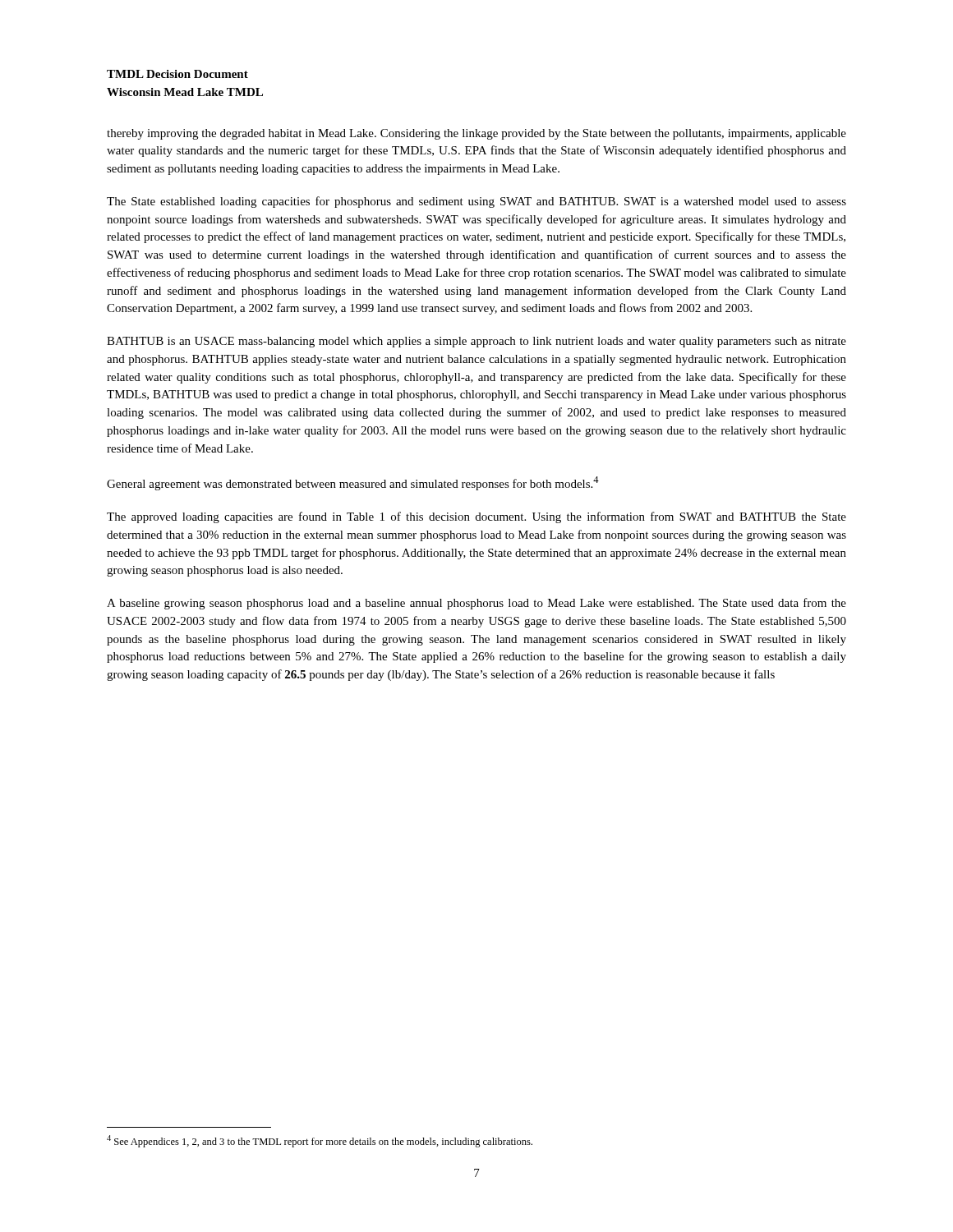Navigate to the region starting "A baseline growing season phosphorus load"
Viewport: 953px width, 1232px height.
pos(476,639)
